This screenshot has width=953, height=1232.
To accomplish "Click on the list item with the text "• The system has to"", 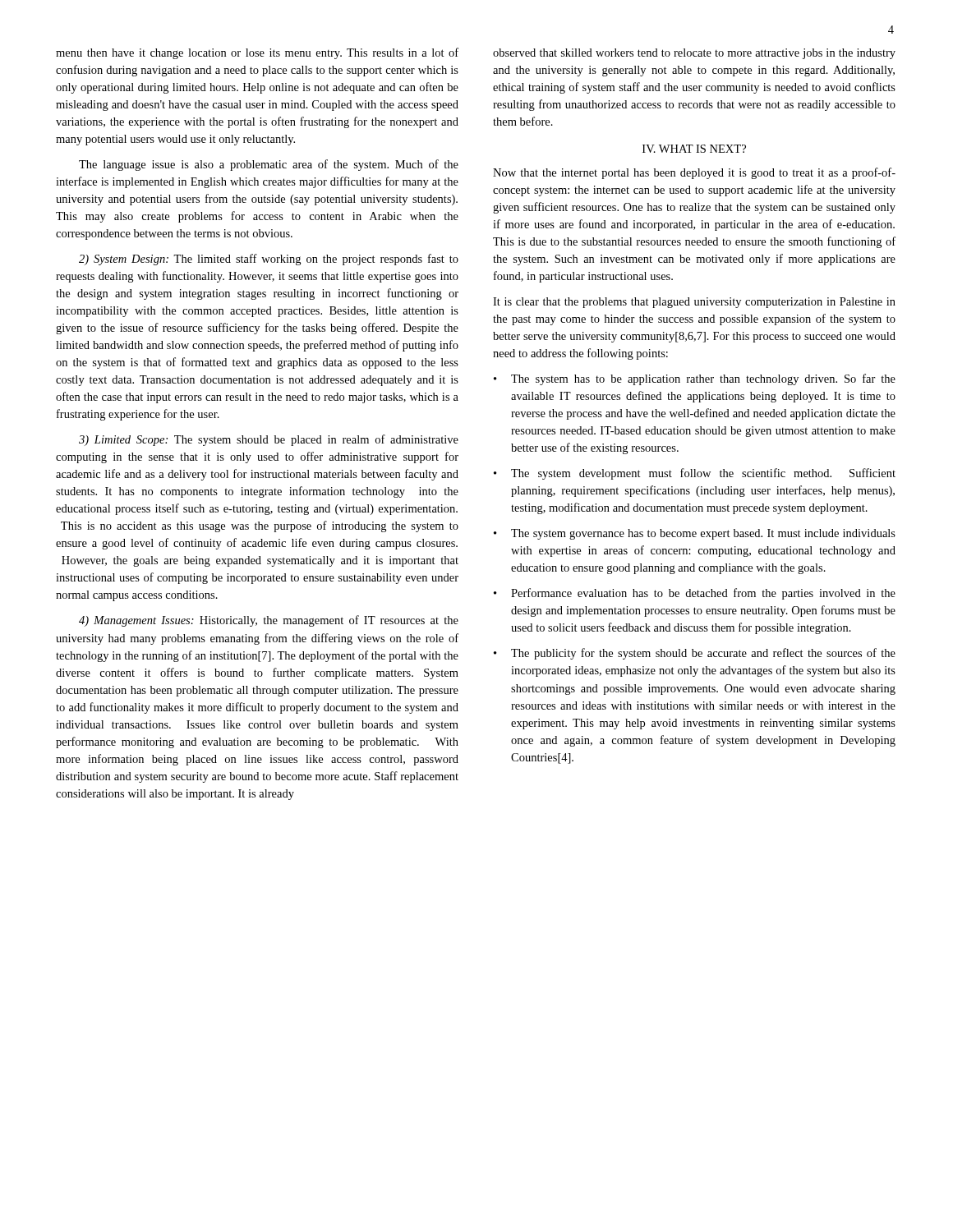I will point(694,414).
